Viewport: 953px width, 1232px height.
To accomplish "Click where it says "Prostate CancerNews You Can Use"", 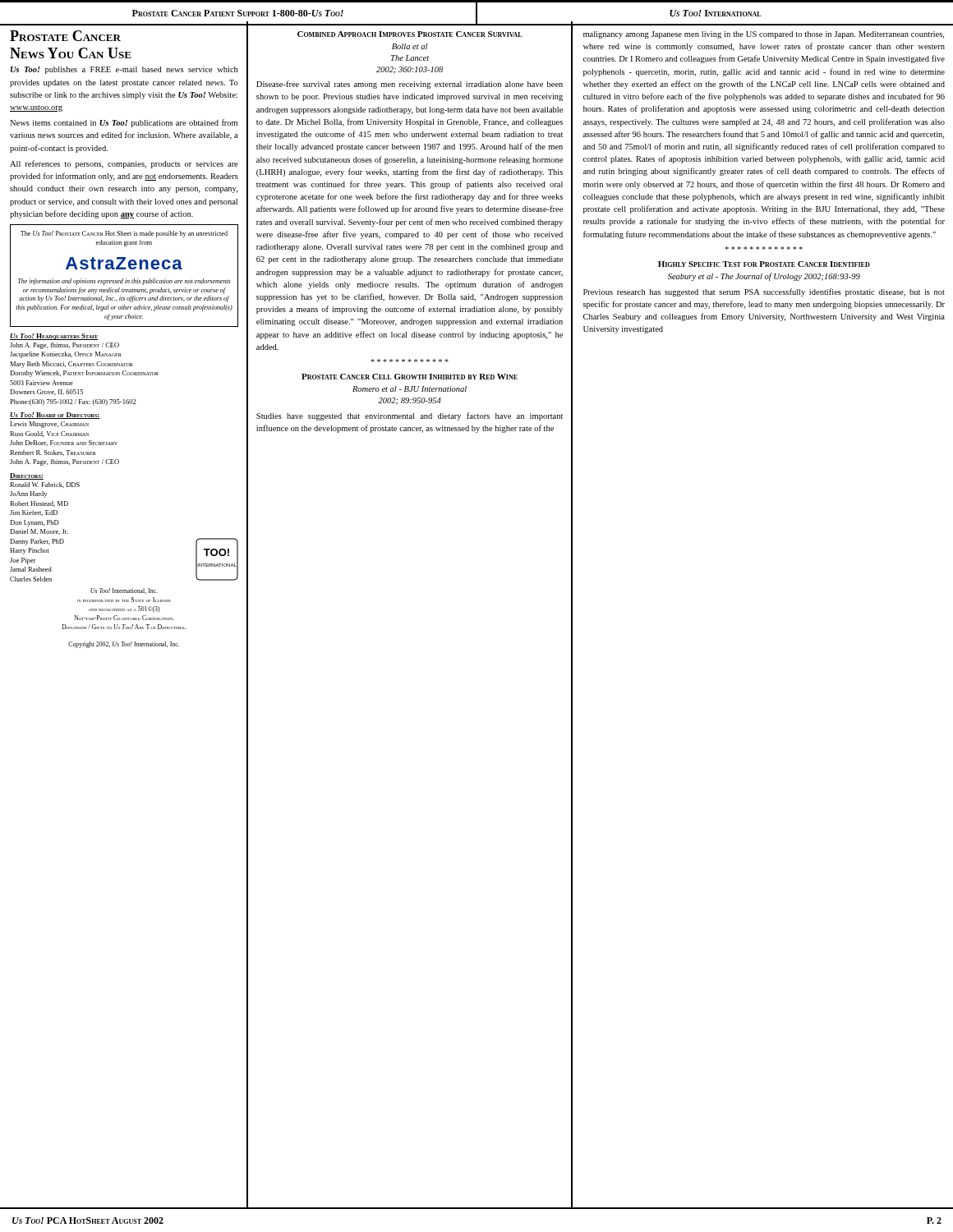I will point(71,45).
